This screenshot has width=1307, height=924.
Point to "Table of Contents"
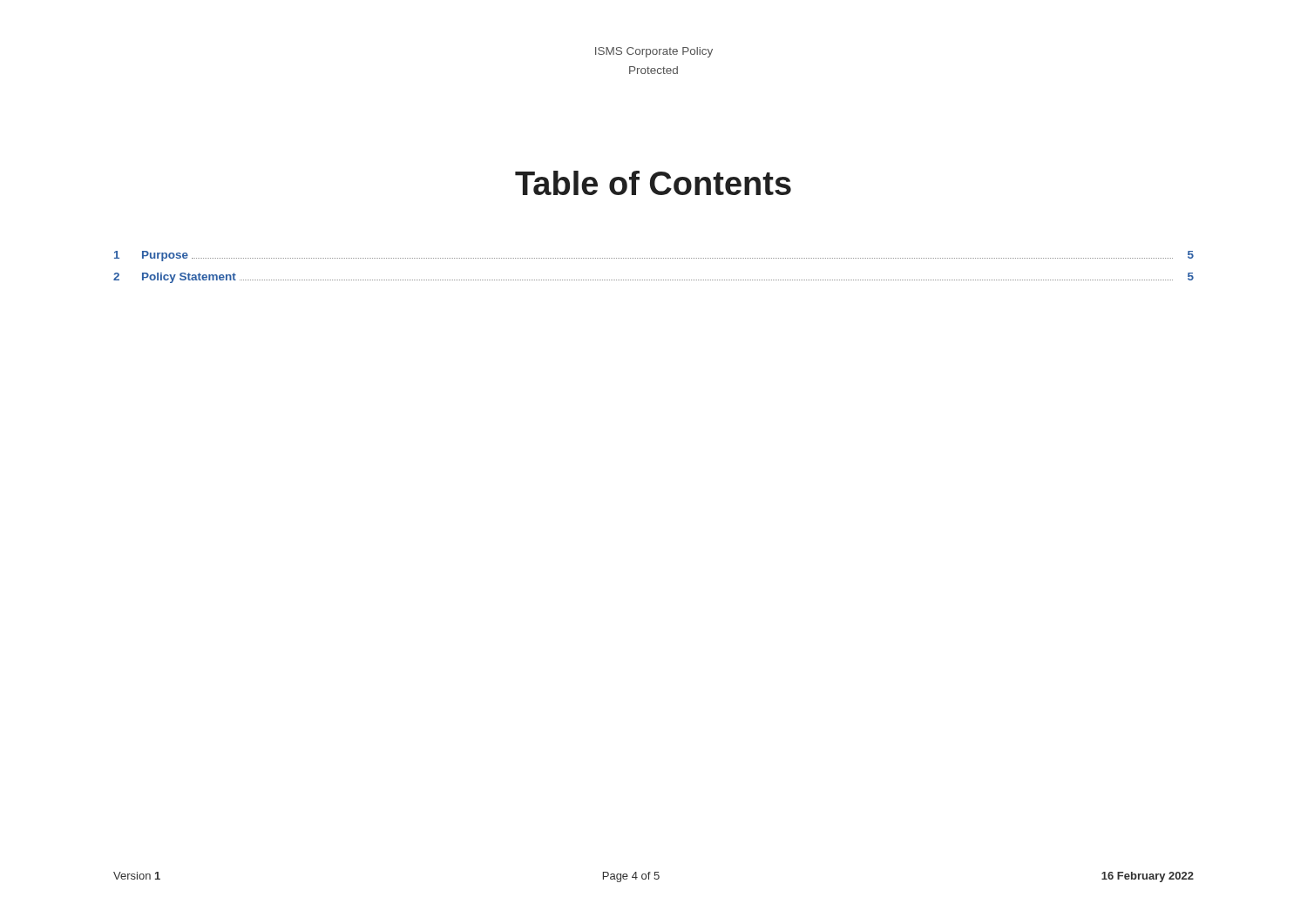click(x=654, y=184)
